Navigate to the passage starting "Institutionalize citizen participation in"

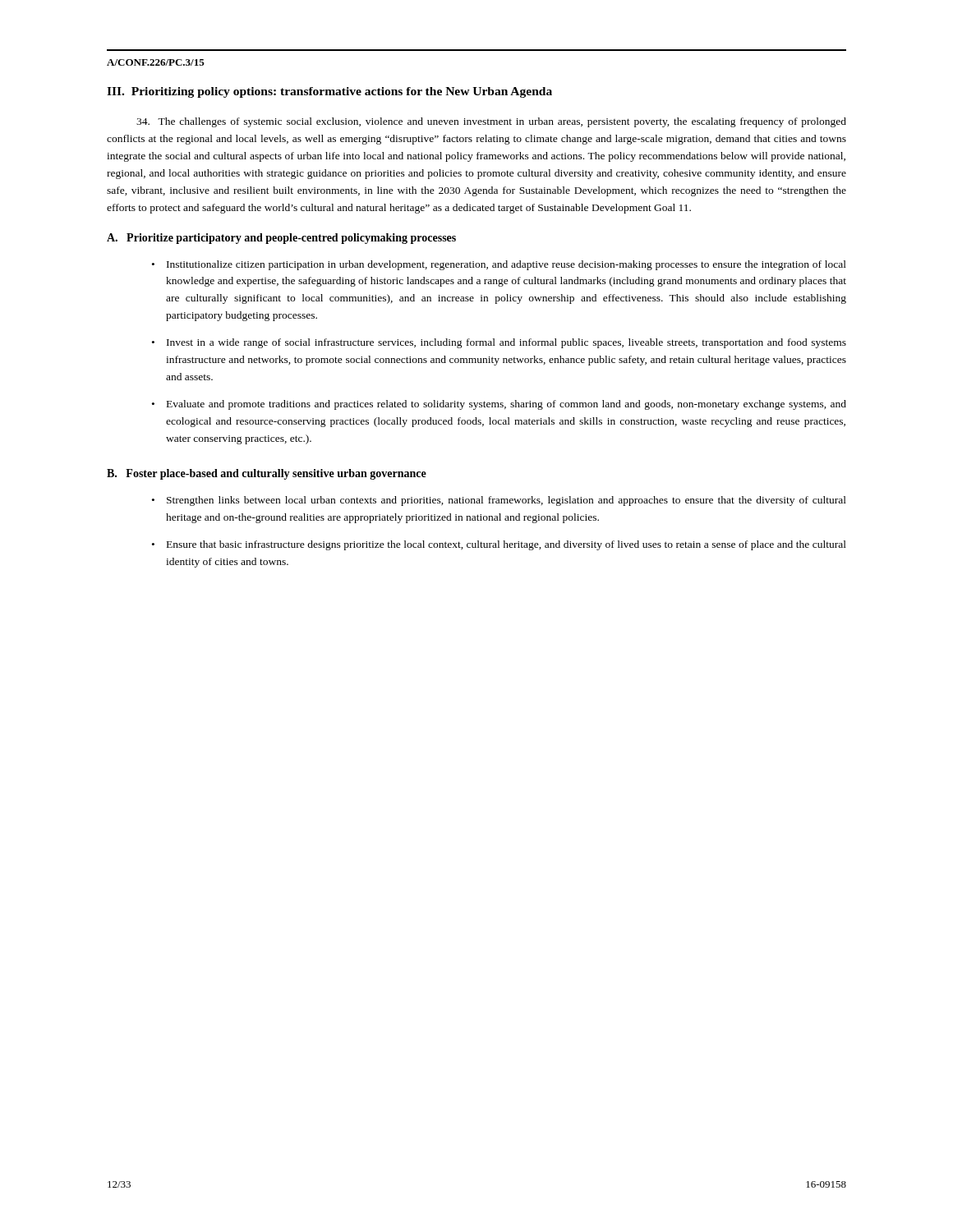coord(506,289)
